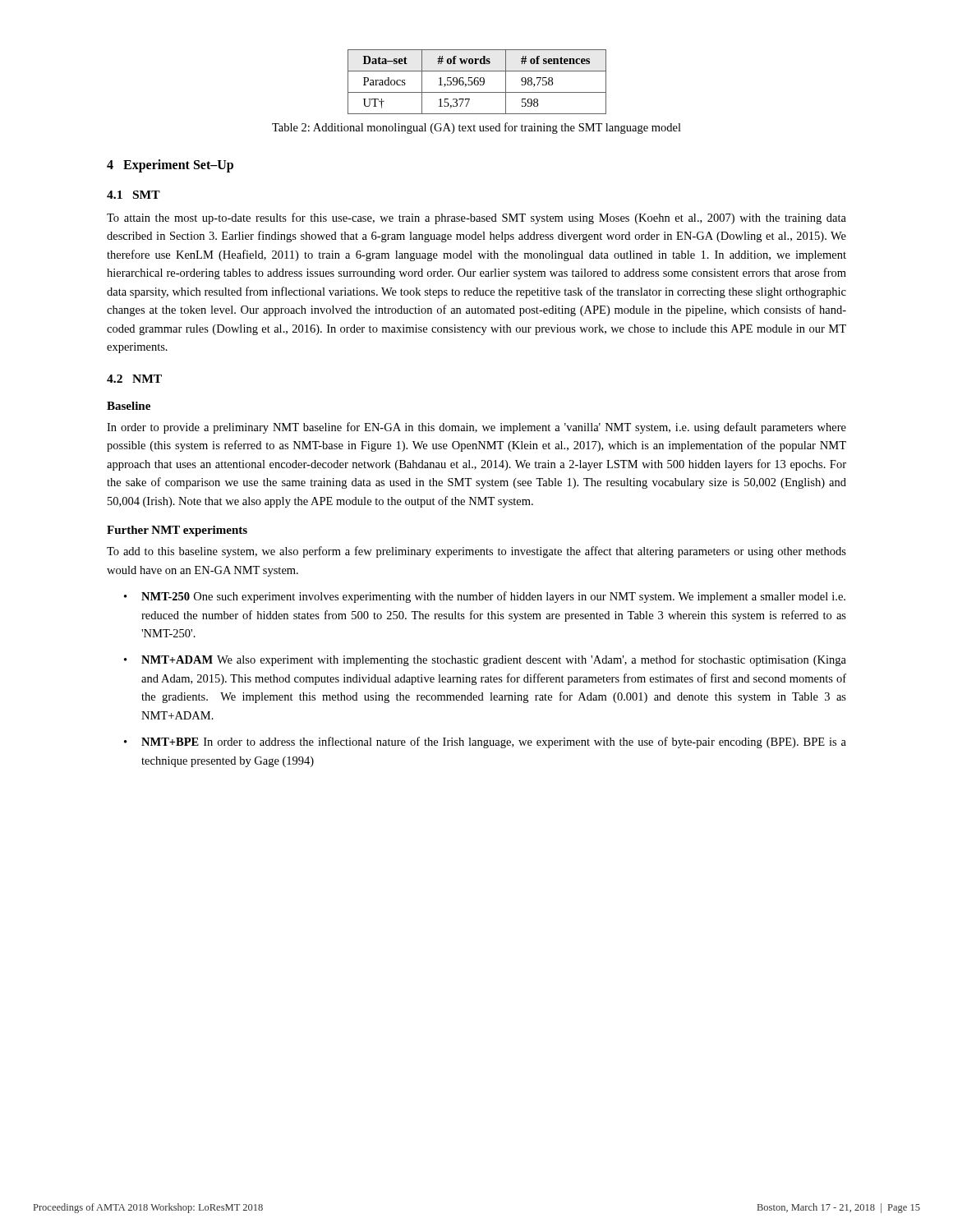
Task: Select the block starting "In order to provide a preliminary"
Action: pyautogui.click(x=476, y=464)
